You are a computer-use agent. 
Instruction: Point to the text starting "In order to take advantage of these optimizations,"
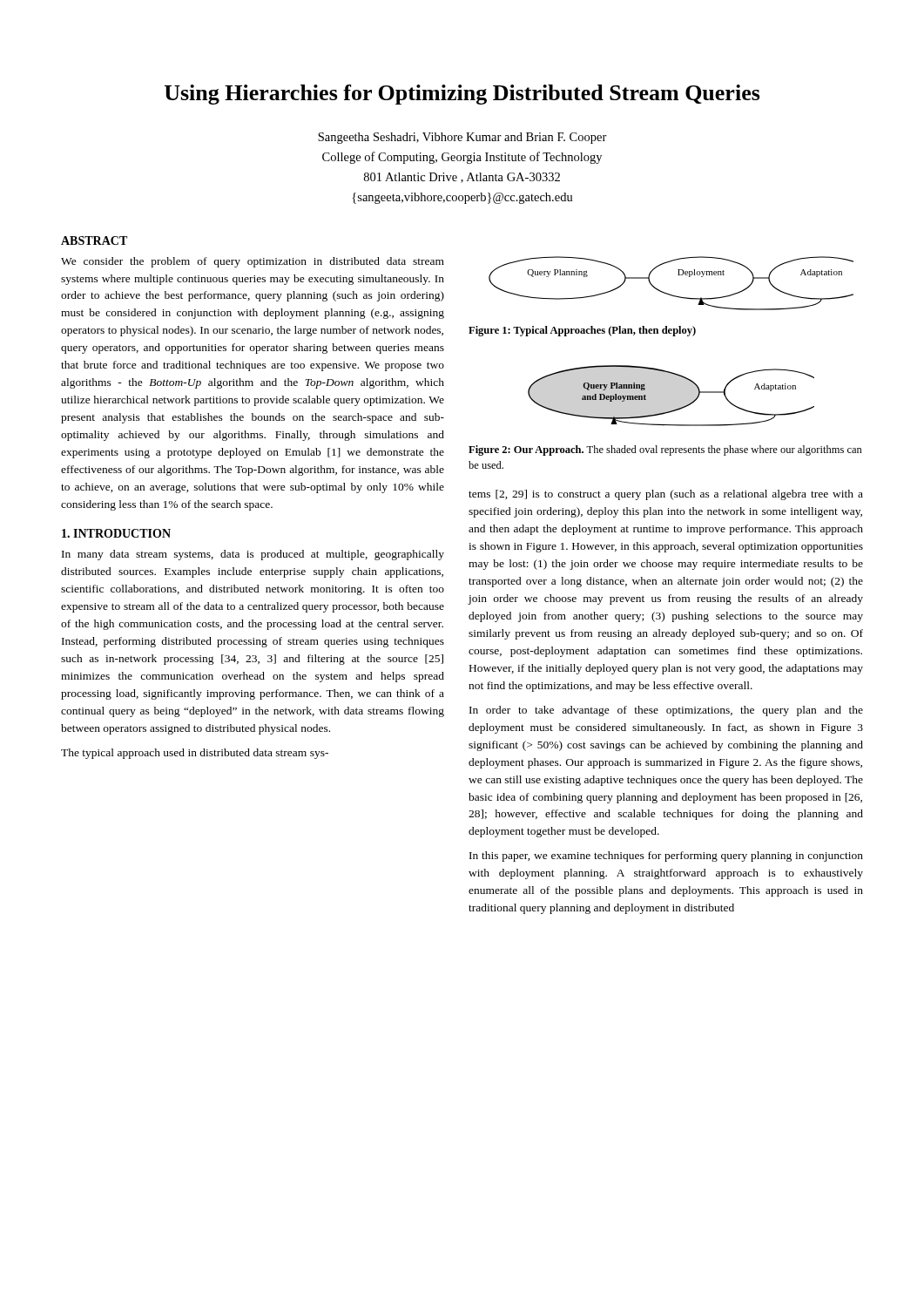(666, 770)
